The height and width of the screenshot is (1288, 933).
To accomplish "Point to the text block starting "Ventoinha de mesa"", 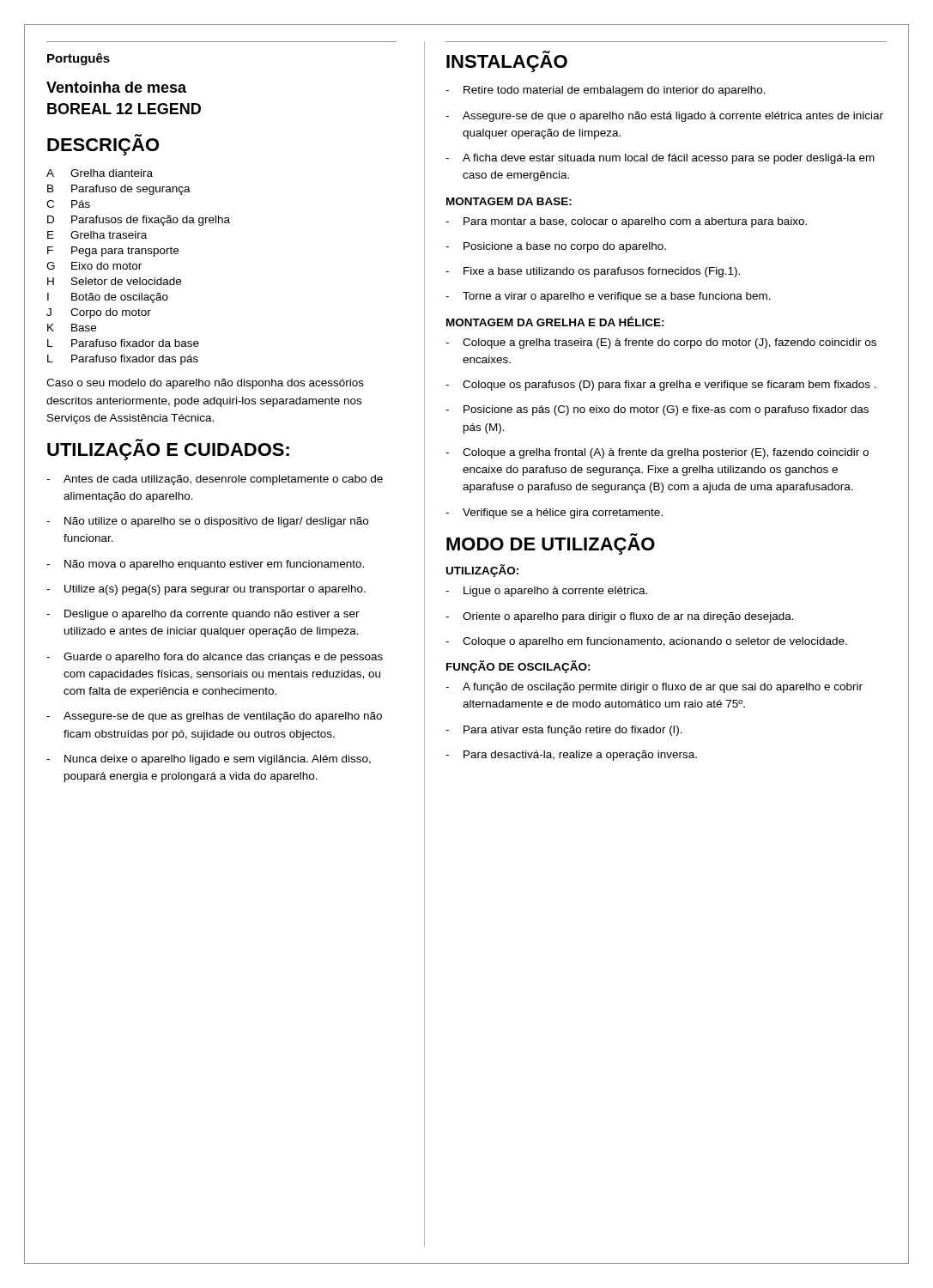I will pos(116,88).
